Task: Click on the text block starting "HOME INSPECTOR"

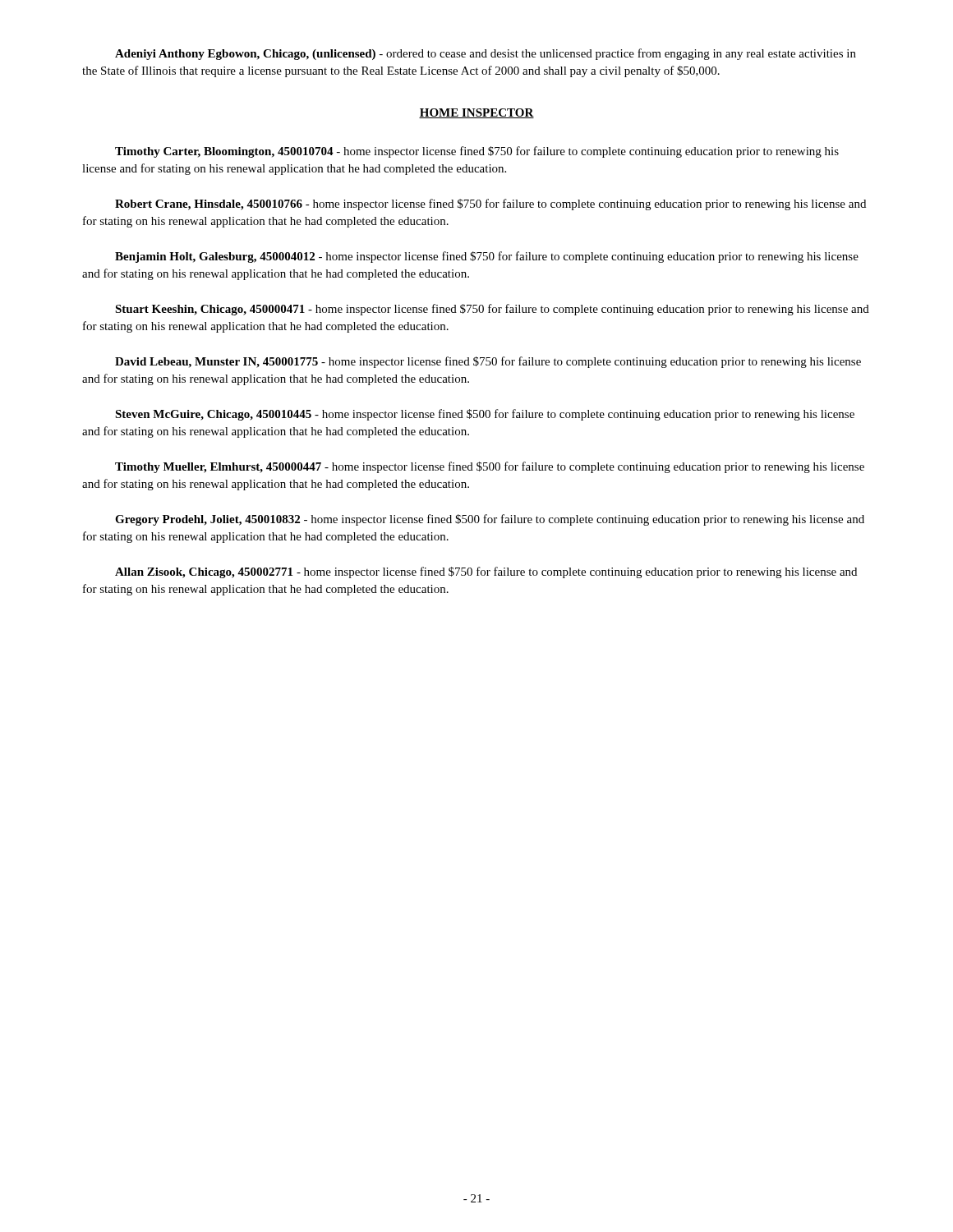Action: click(x=476, y=113)
